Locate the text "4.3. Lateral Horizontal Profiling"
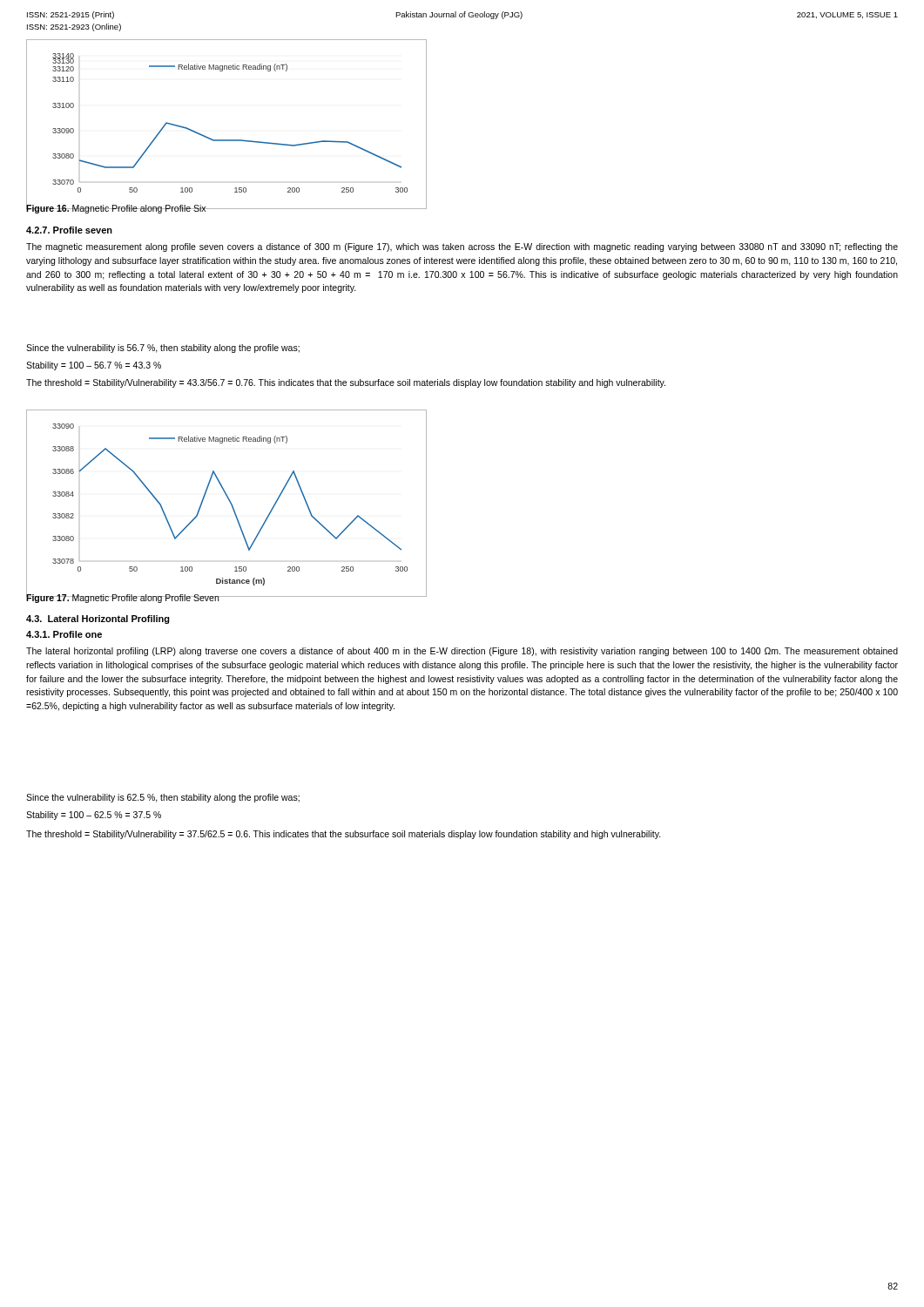The height and width of the screenshot is (1307, 924). 98,619
